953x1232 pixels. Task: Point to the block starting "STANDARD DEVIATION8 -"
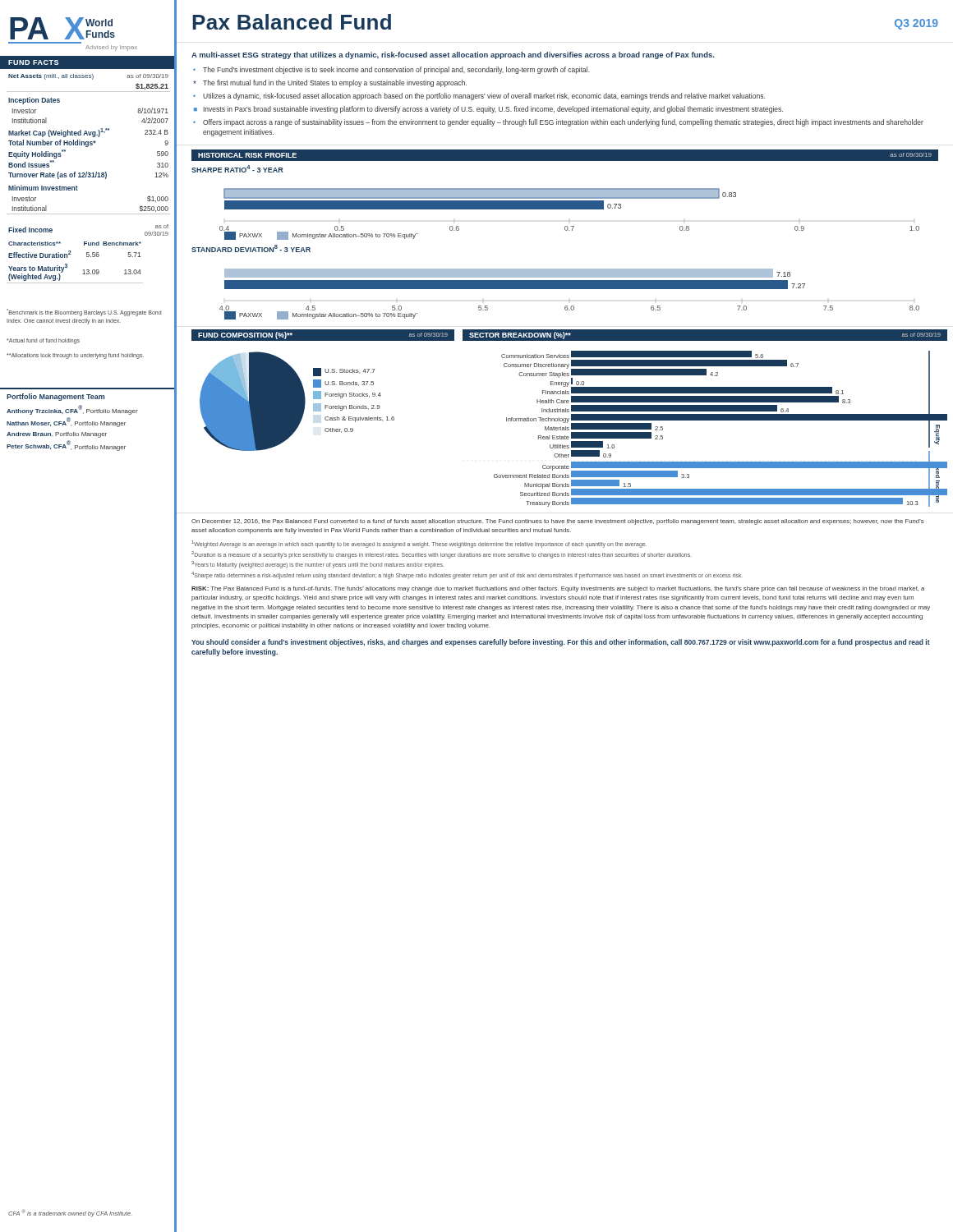tap(251, 248)
